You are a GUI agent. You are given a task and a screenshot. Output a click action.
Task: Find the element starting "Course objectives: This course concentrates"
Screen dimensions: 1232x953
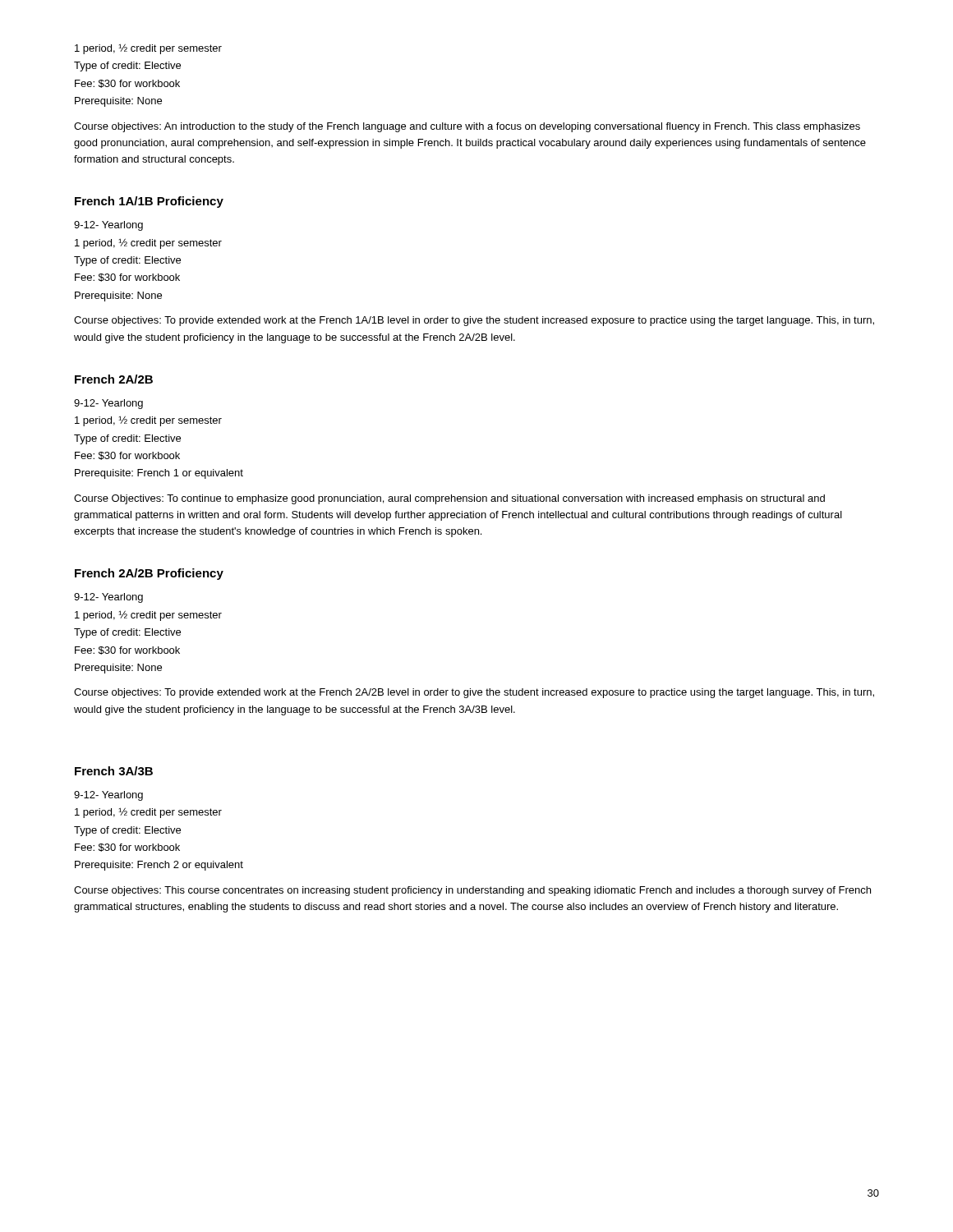click(473, 898)
